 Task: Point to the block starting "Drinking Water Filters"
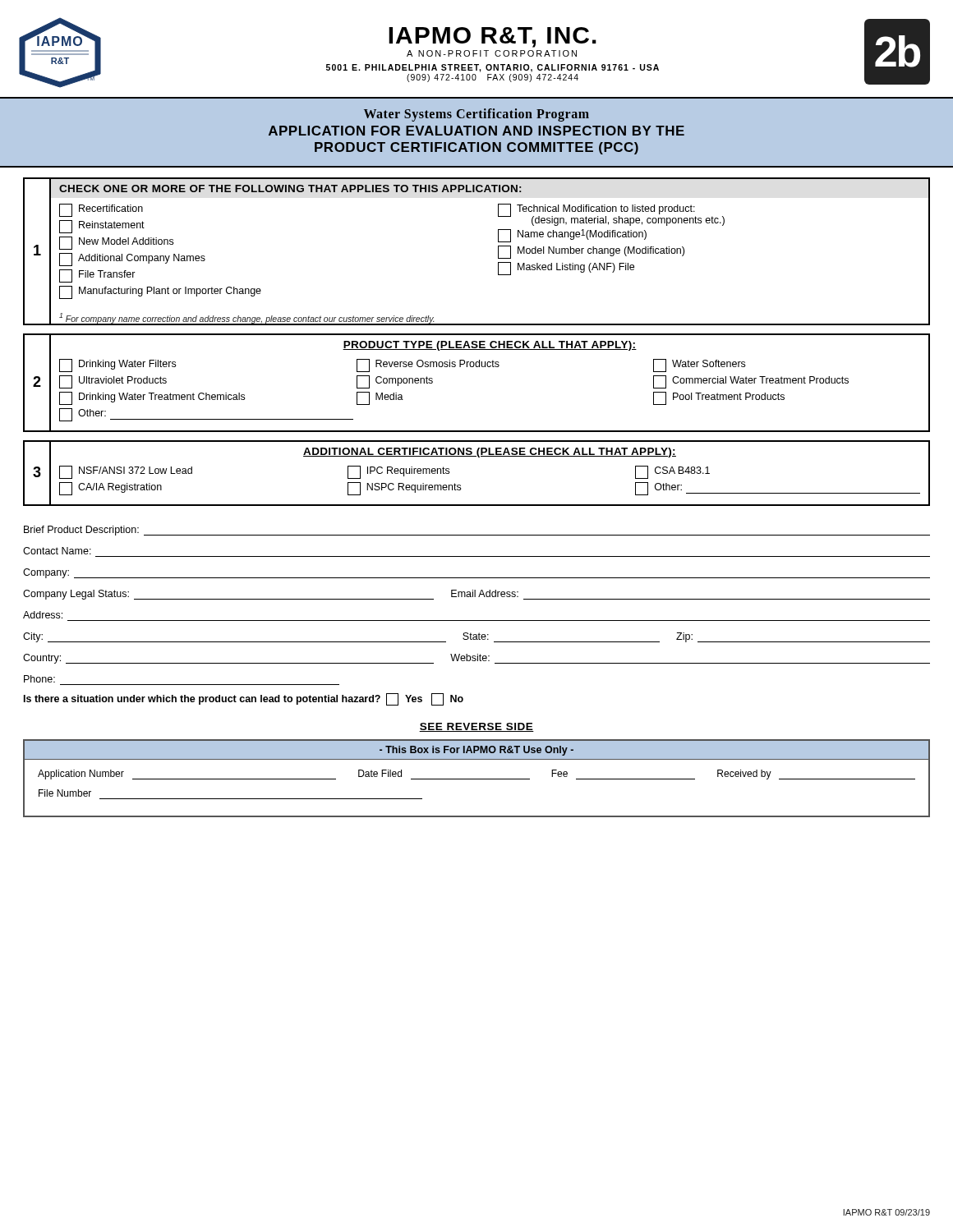pos(118,365)
